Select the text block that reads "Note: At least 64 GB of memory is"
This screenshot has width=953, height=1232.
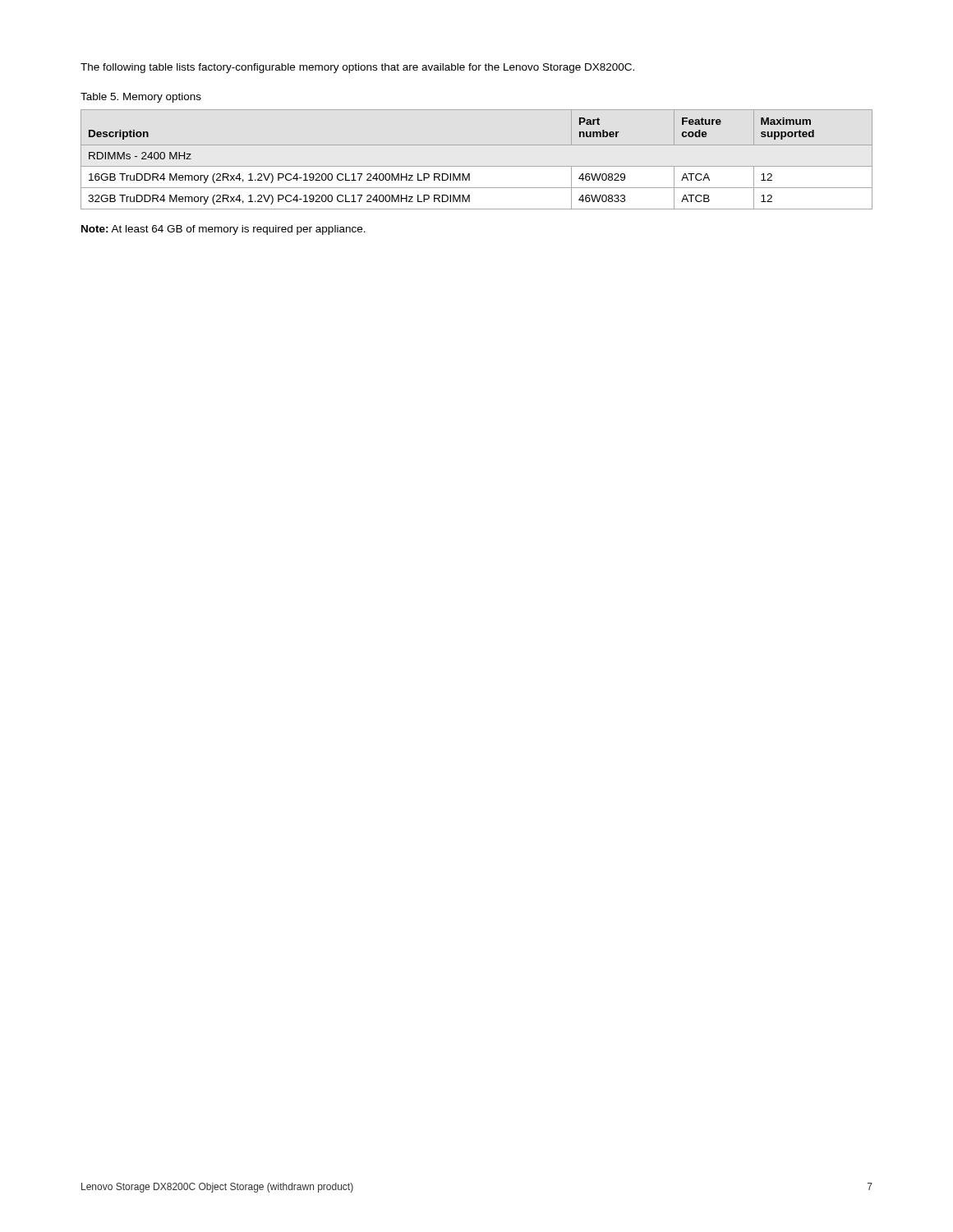tap(223, 229)
